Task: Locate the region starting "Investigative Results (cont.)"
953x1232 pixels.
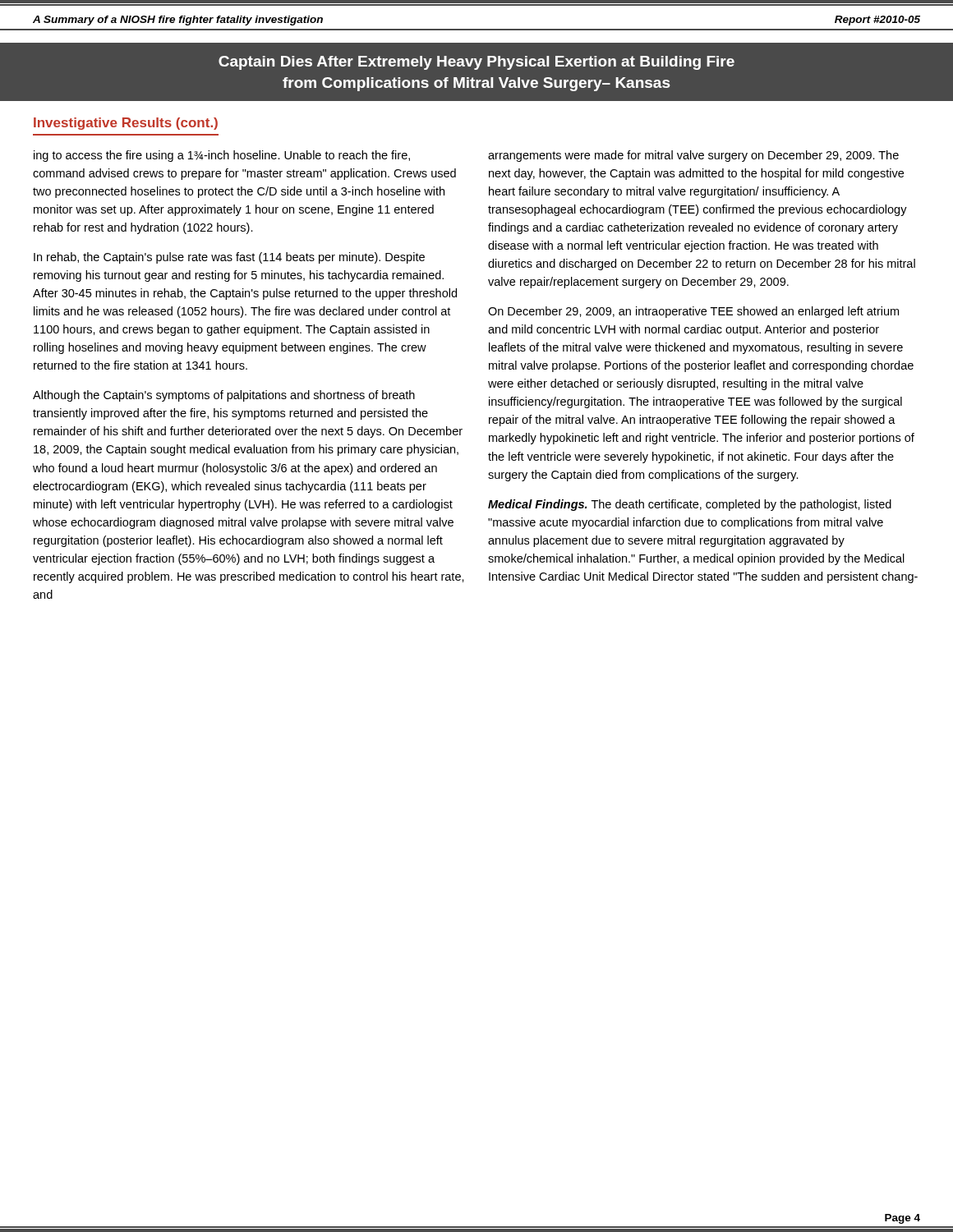Action: pos(126,125)
